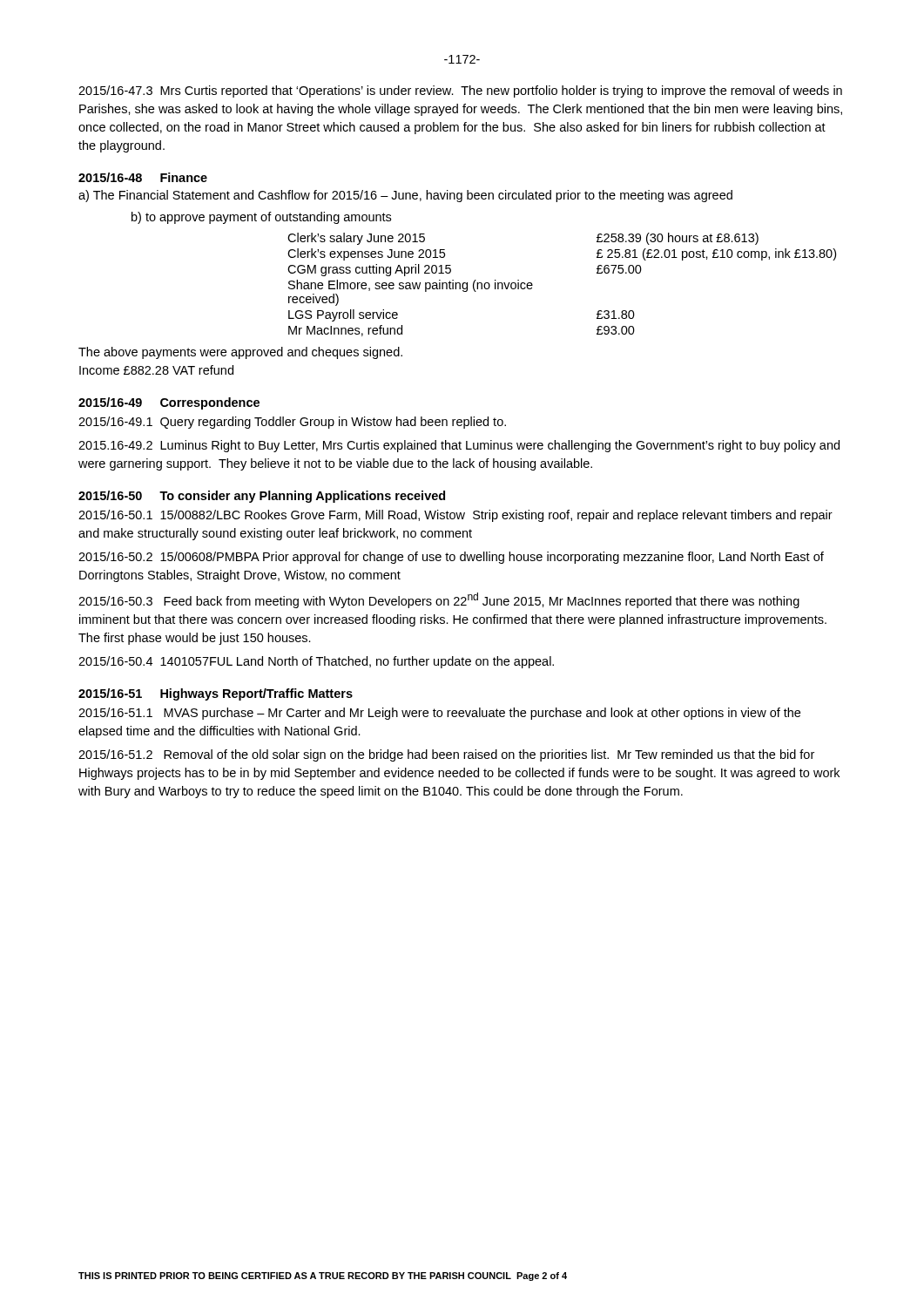Navigate to the passage starting "2015/16-50.3 Feed back from"
Viewport: 924px width, 1307px height.
pos(455,618)
